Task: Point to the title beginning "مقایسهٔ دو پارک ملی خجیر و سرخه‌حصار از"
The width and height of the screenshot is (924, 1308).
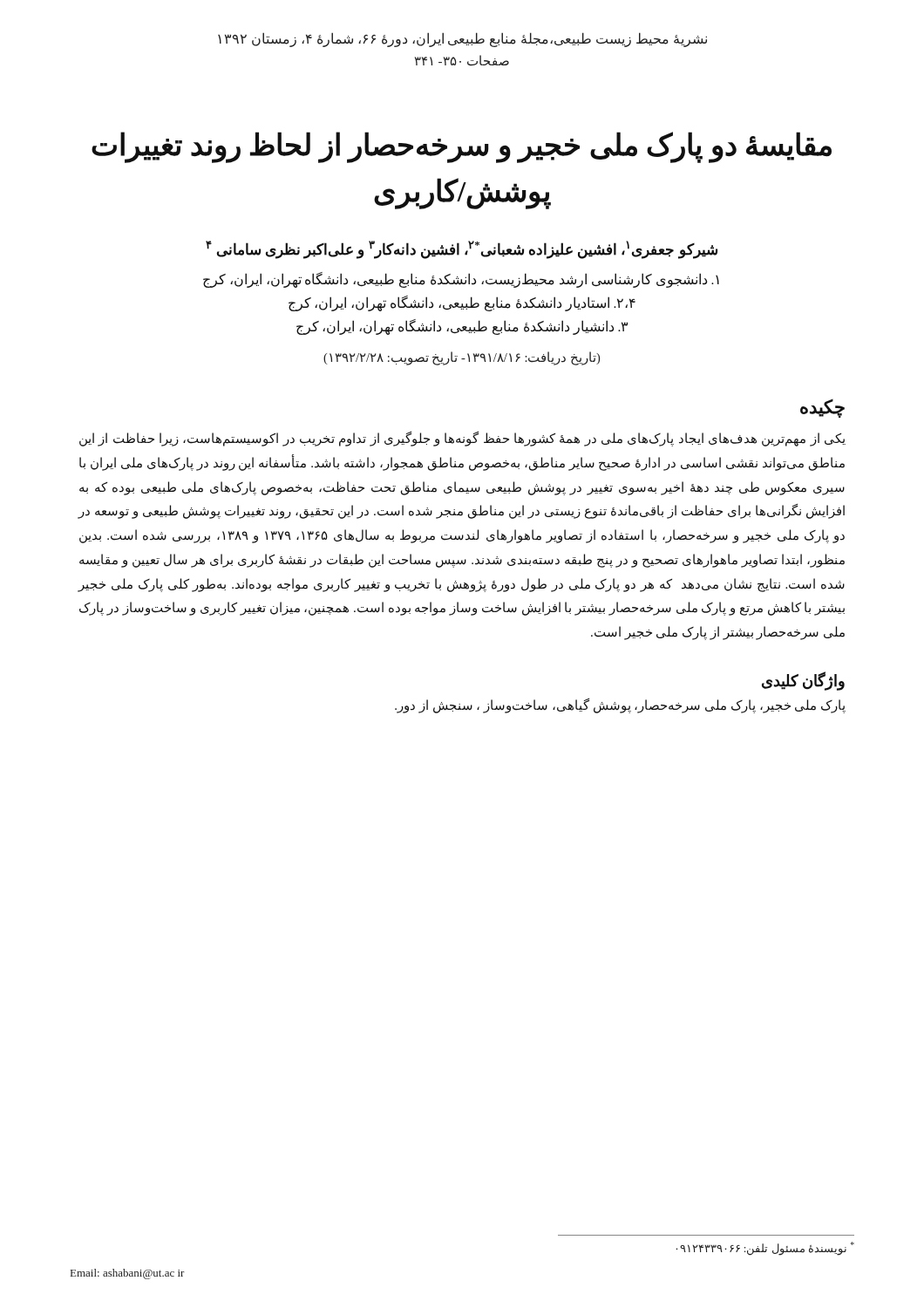Action: coord(462,168)
